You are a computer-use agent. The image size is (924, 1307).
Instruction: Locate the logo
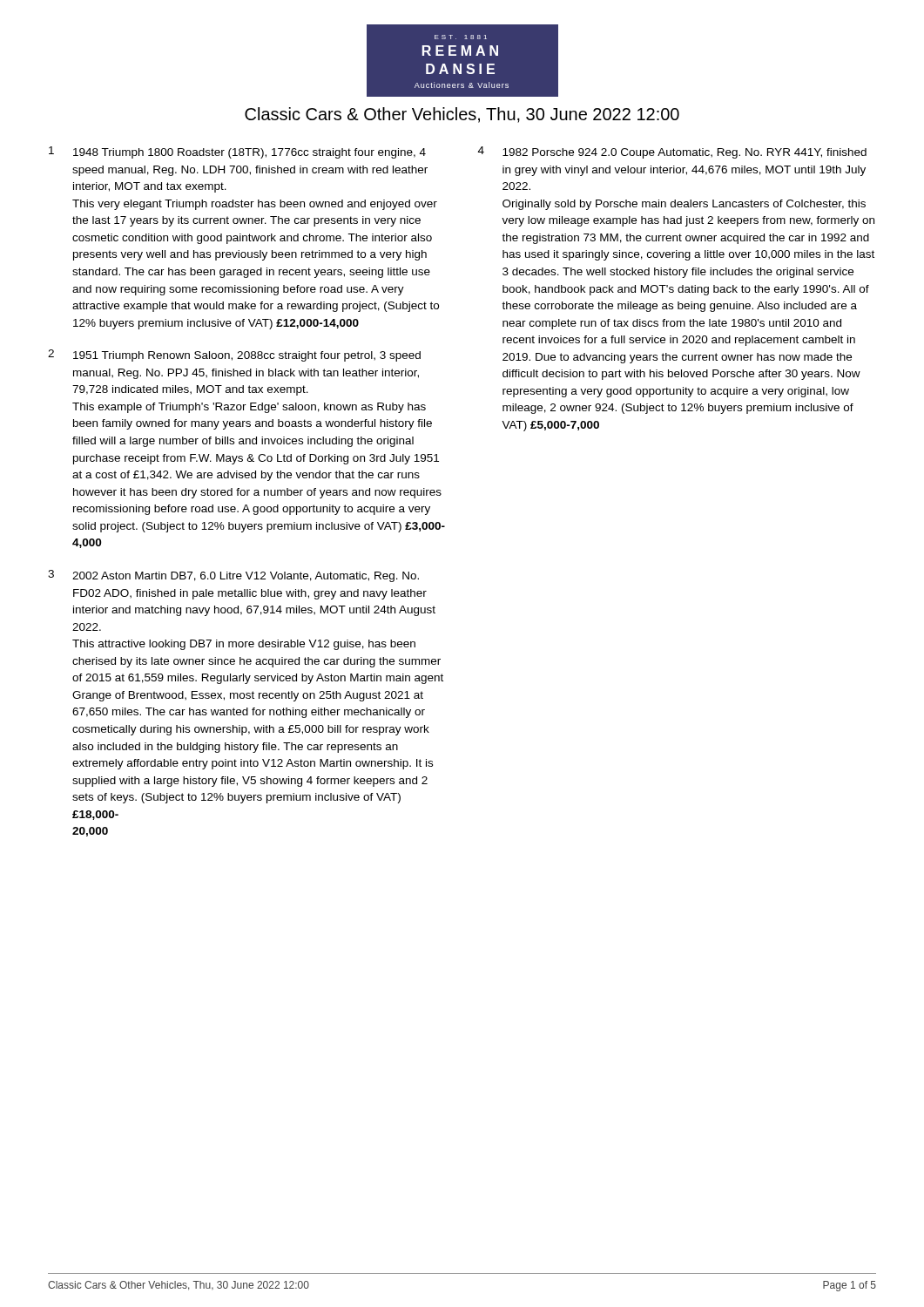pyautogui.click(x=462, y=60)
